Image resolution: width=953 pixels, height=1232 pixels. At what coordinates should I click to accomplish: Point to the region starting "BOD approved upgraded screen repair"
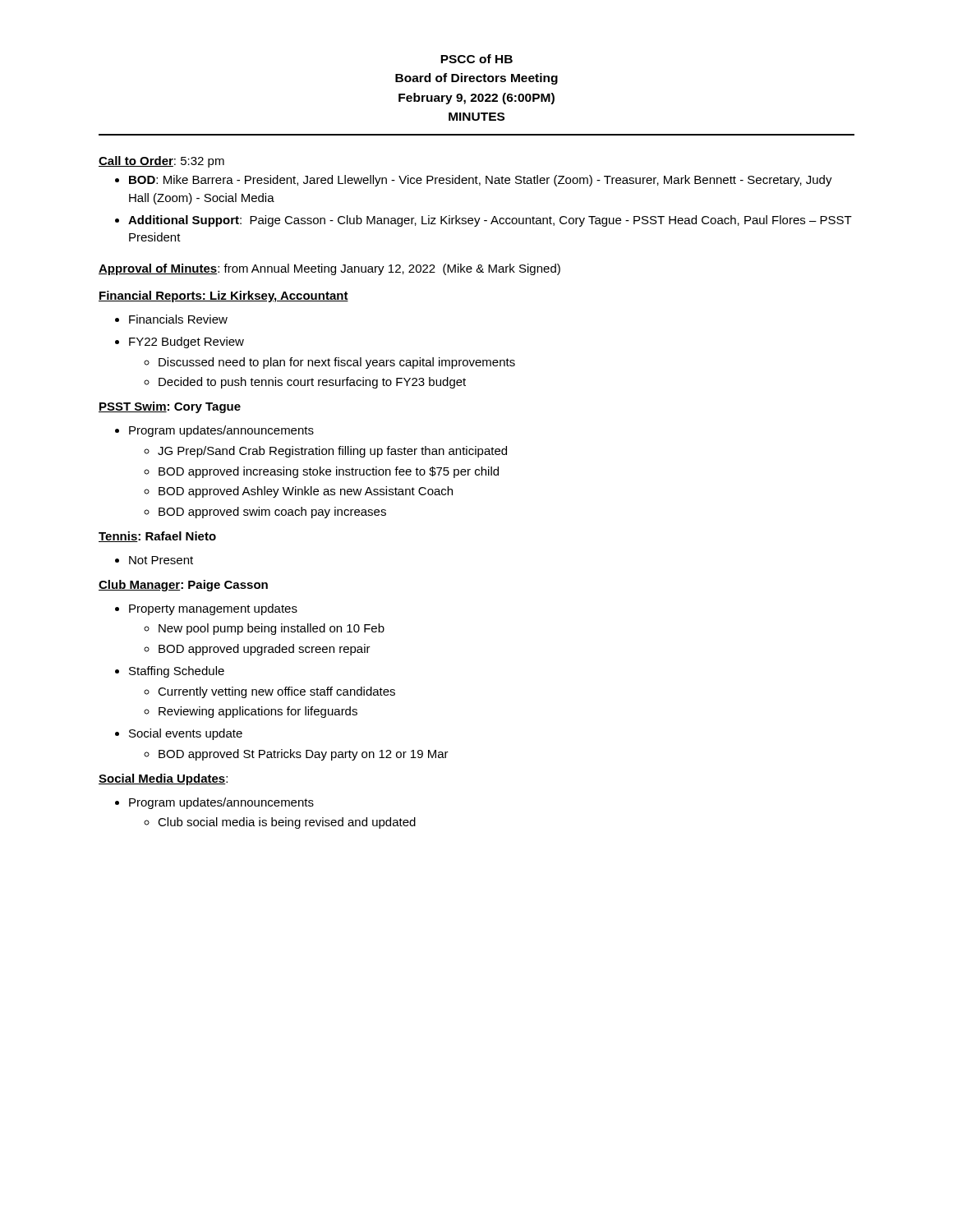(264, 648)
